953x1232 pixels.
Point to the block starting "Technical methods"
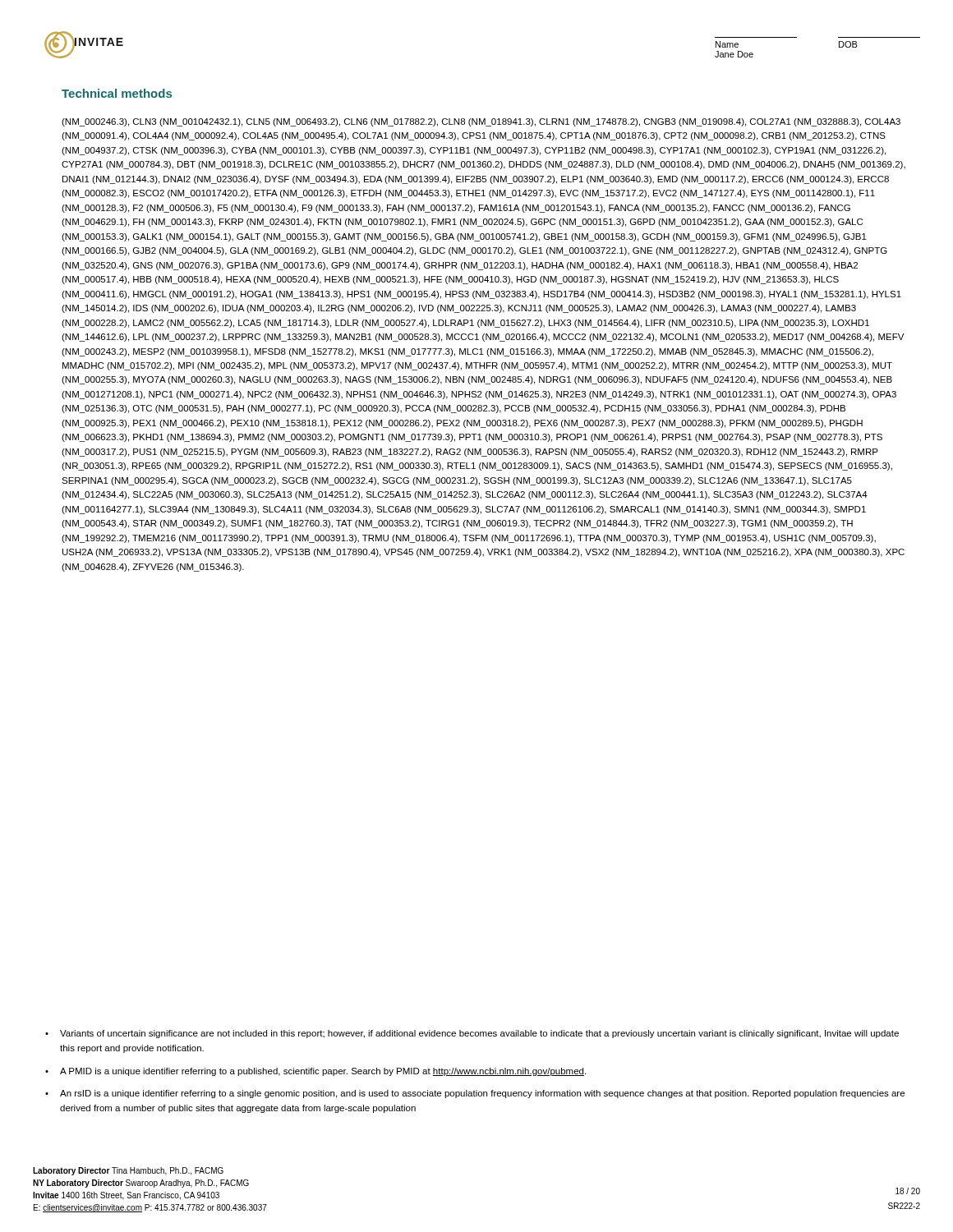tap(117, 93)
